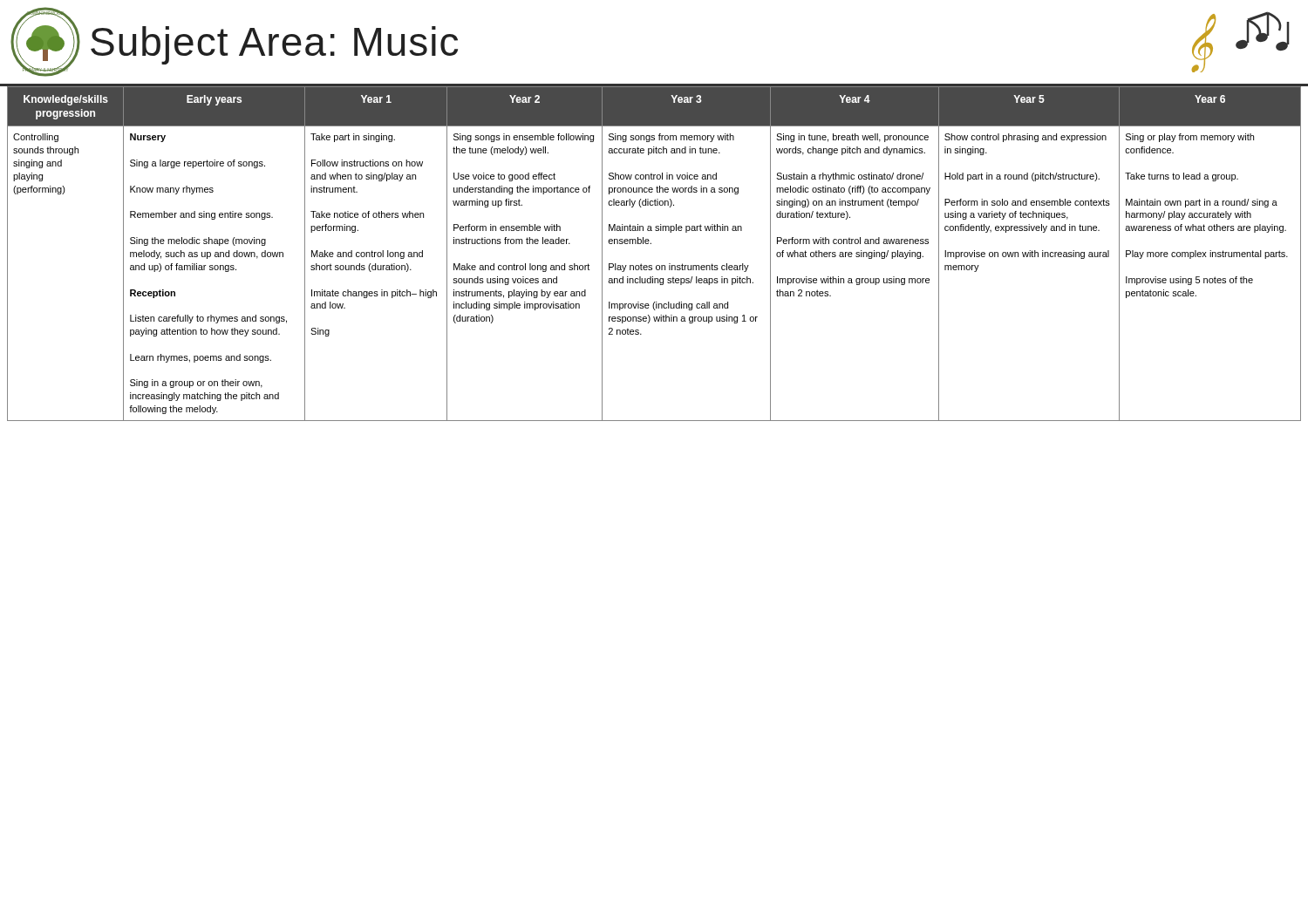Click on the logo

(45, 42)
